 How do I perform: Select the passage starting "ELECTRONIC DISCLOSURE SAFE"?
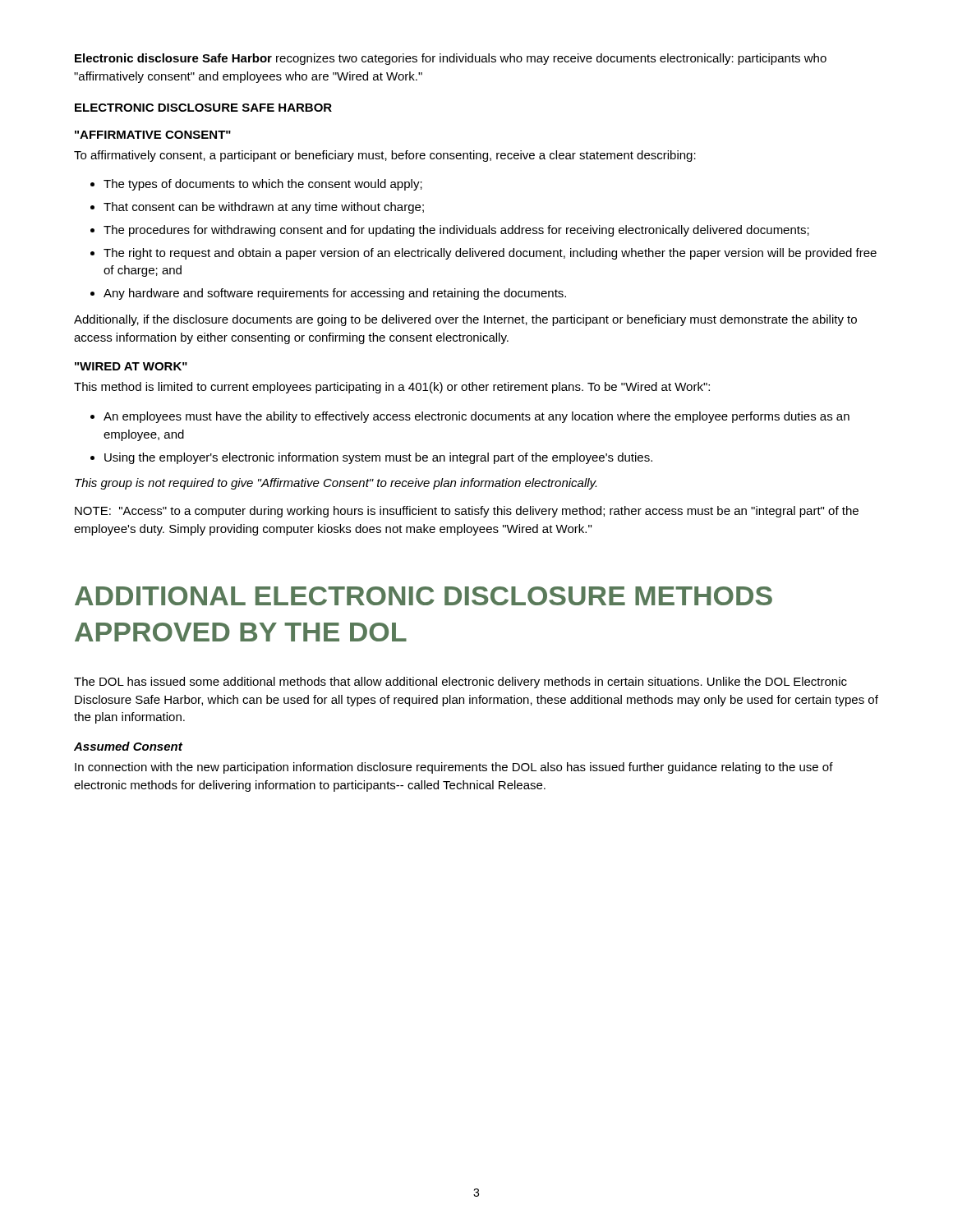point(203,107)
